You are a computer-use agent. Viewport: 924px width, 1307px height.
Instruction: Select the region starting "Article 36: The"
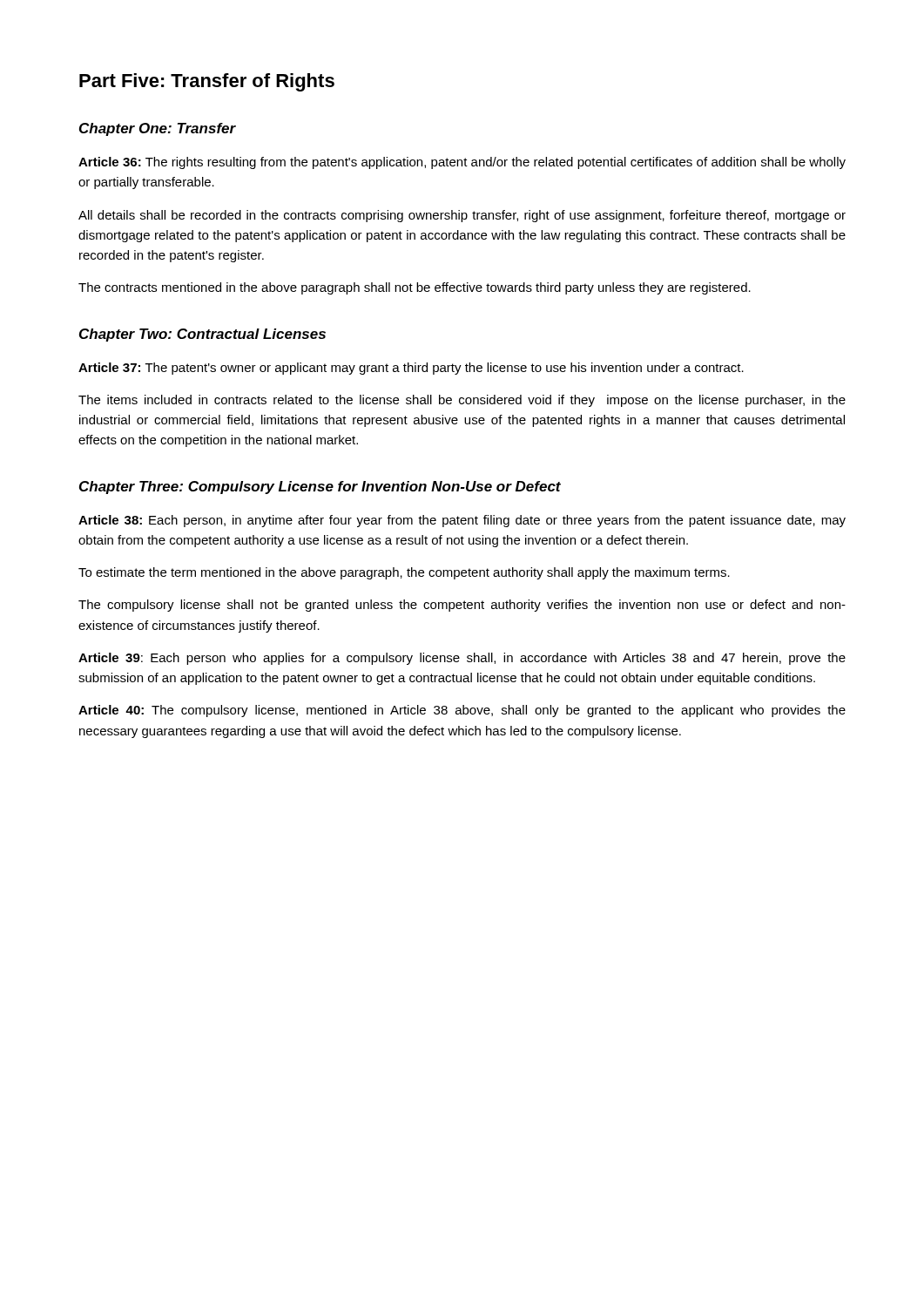[x=462, y=172]
